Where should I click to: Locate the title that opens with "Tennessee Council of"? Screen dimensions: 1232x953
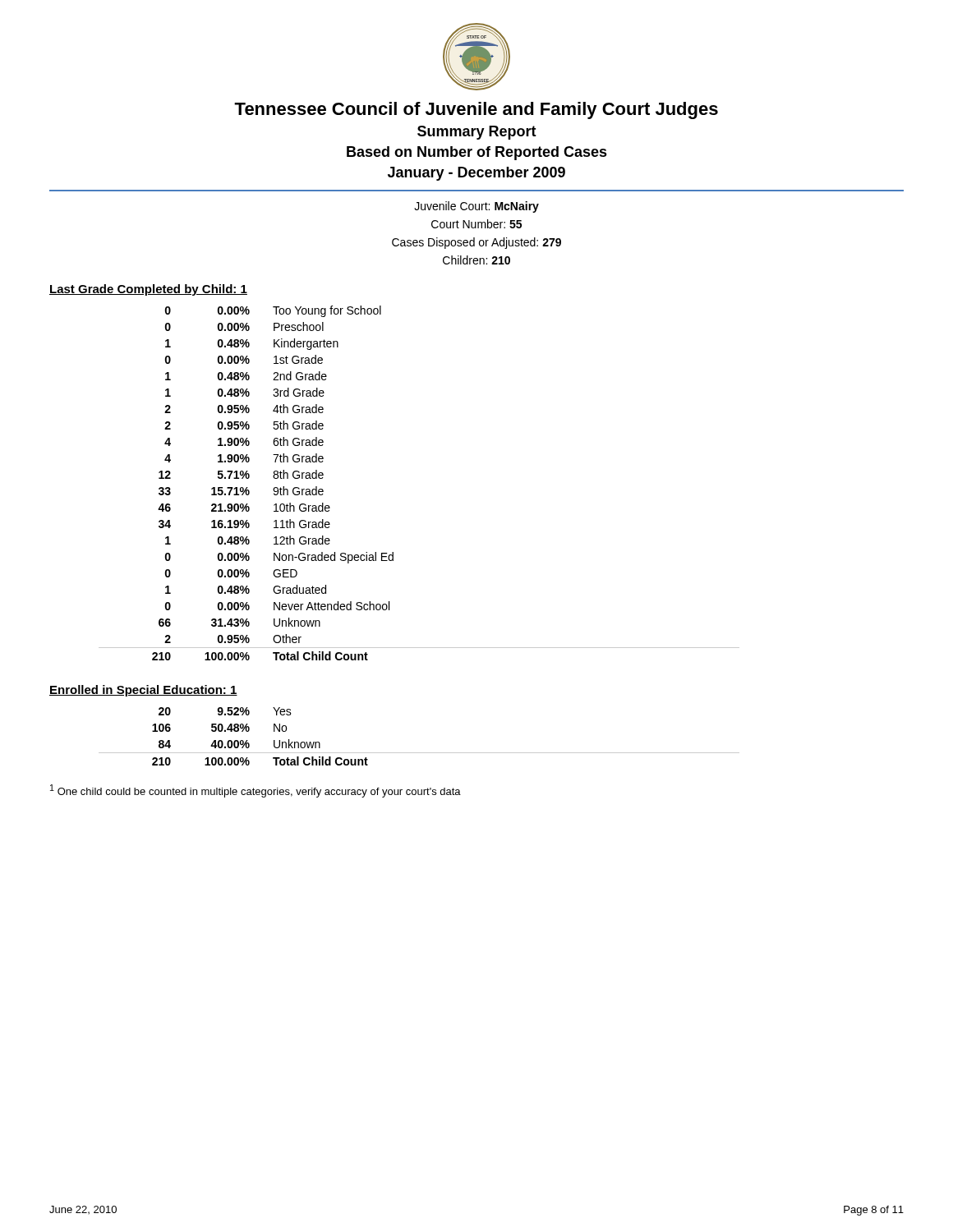(x=476, y=140)
